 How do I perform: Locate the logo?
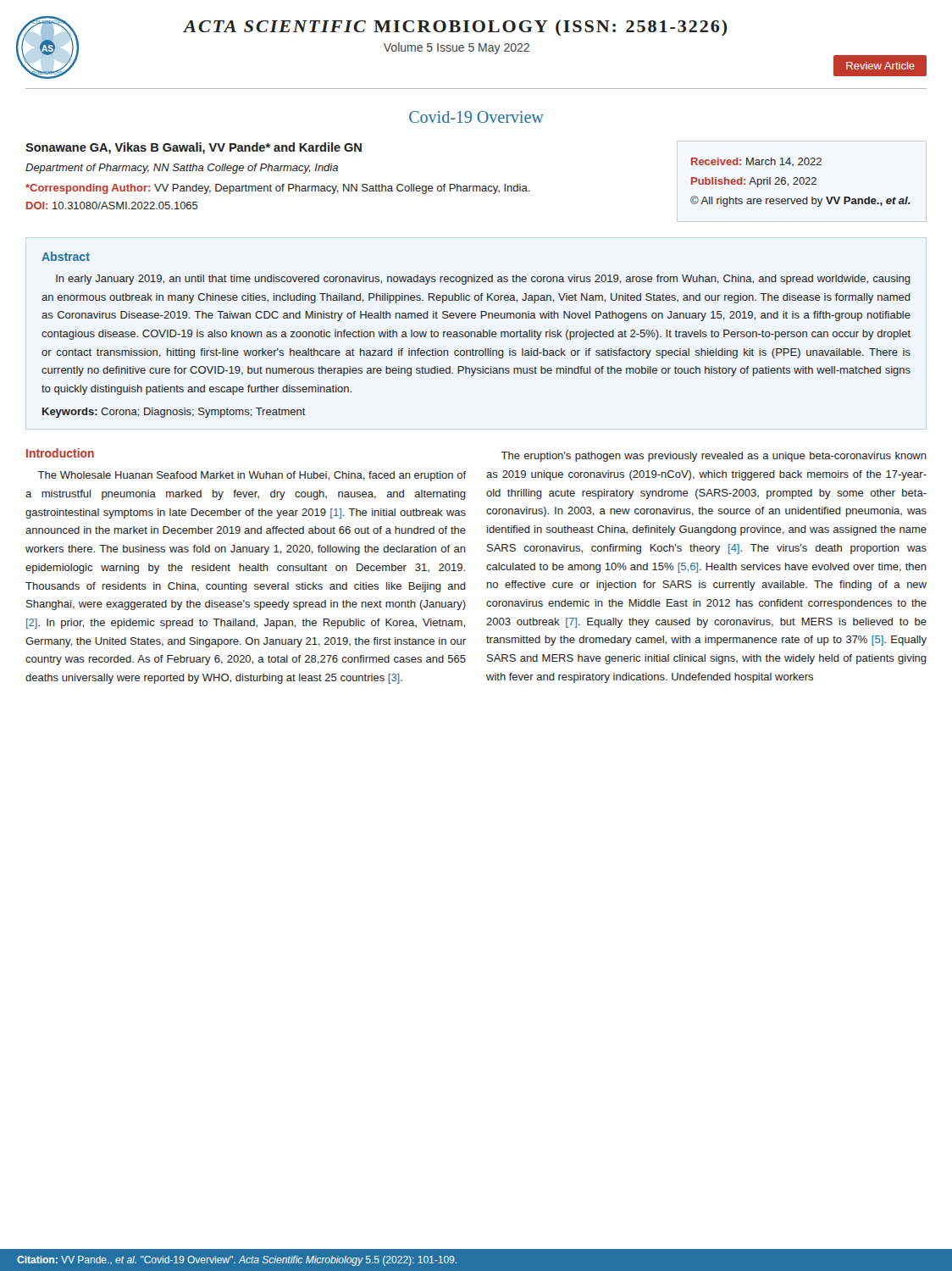coord(47,47)
